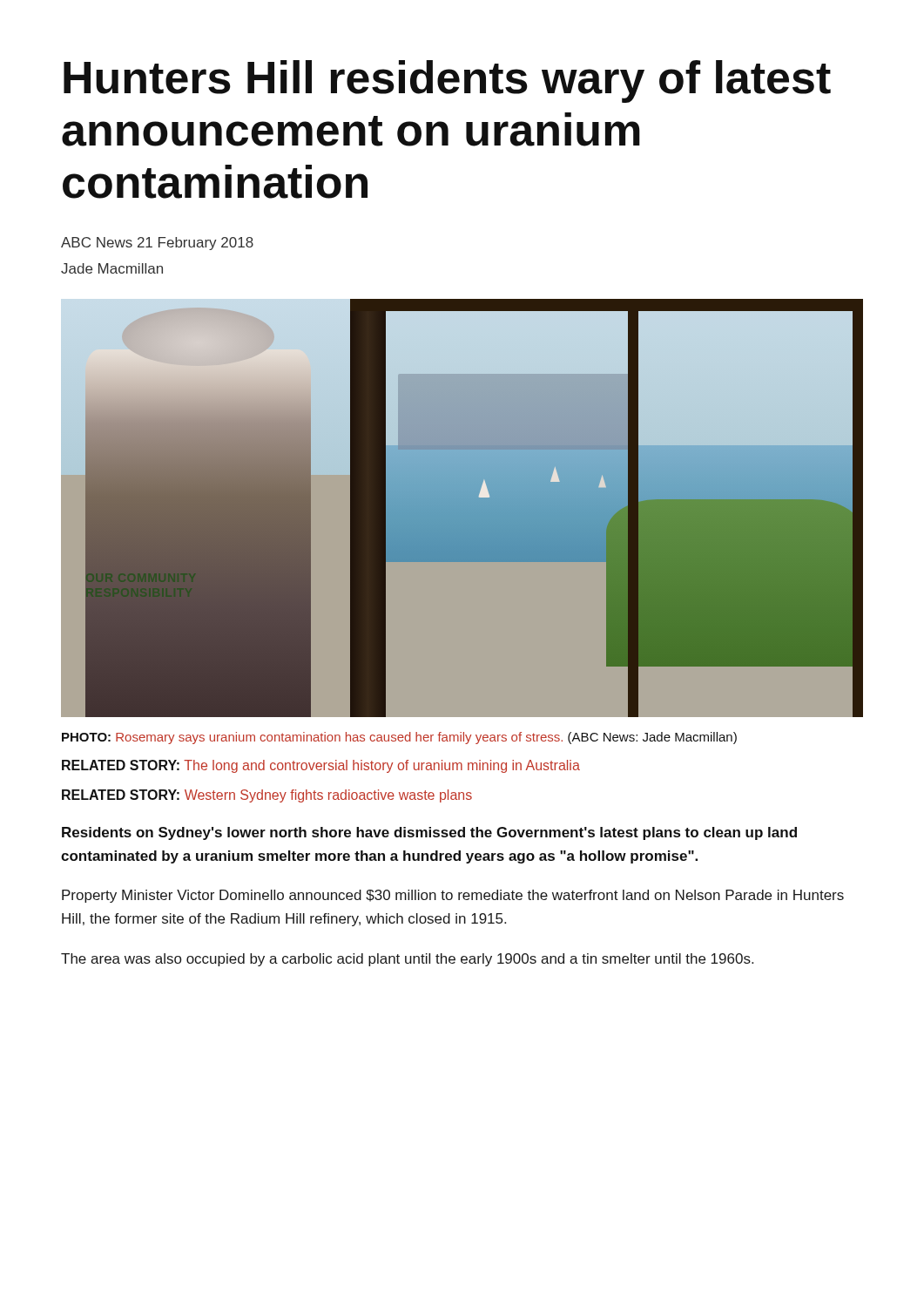Locate the passage starting "Jade Macmillan"
The height and width of the screenshot is (1307, 924).
[x=112, y=269]
